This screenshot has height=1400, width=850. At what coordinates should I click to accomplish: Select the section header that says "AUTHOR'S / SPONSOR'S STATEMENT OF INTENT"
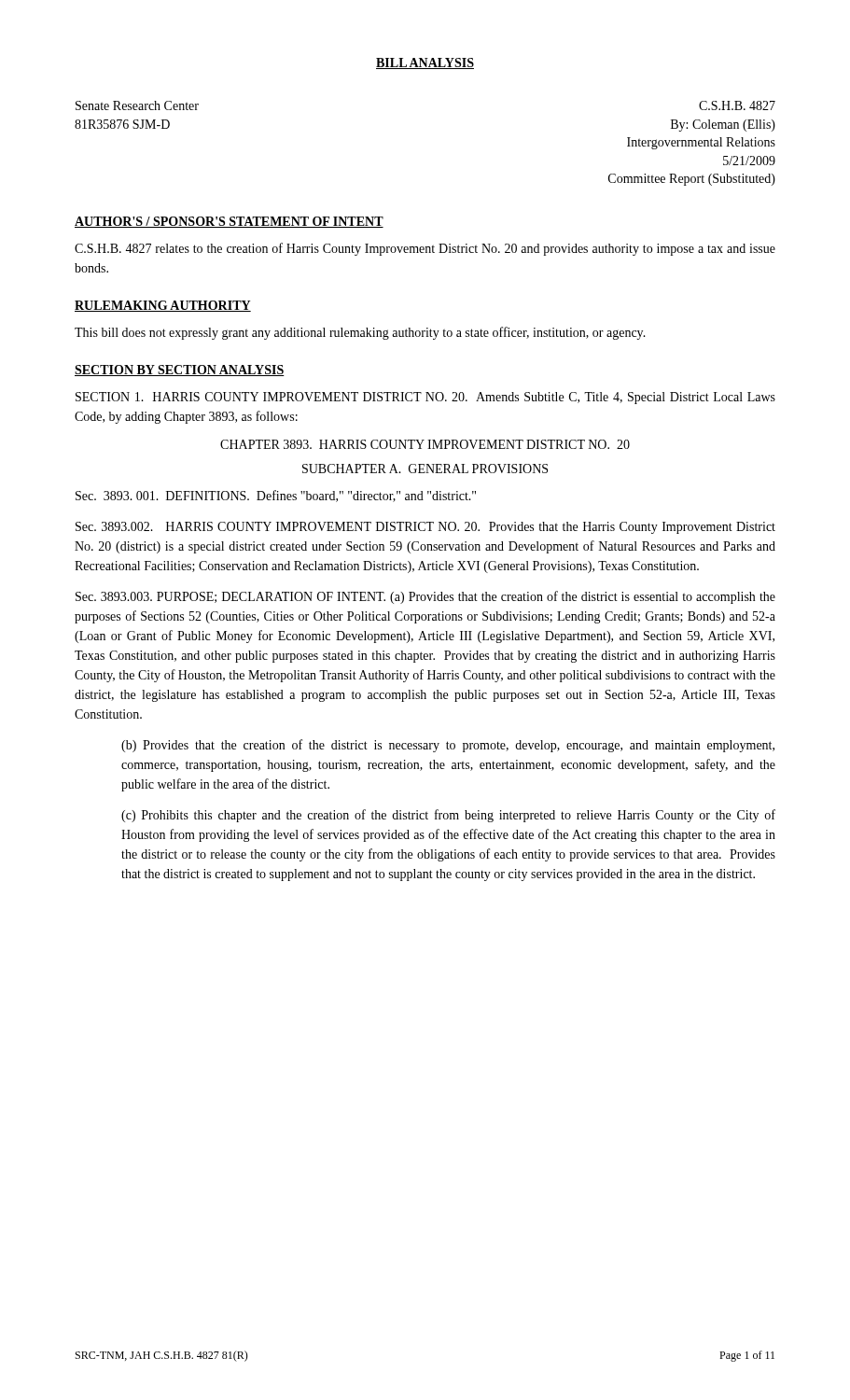coord(229,222)
